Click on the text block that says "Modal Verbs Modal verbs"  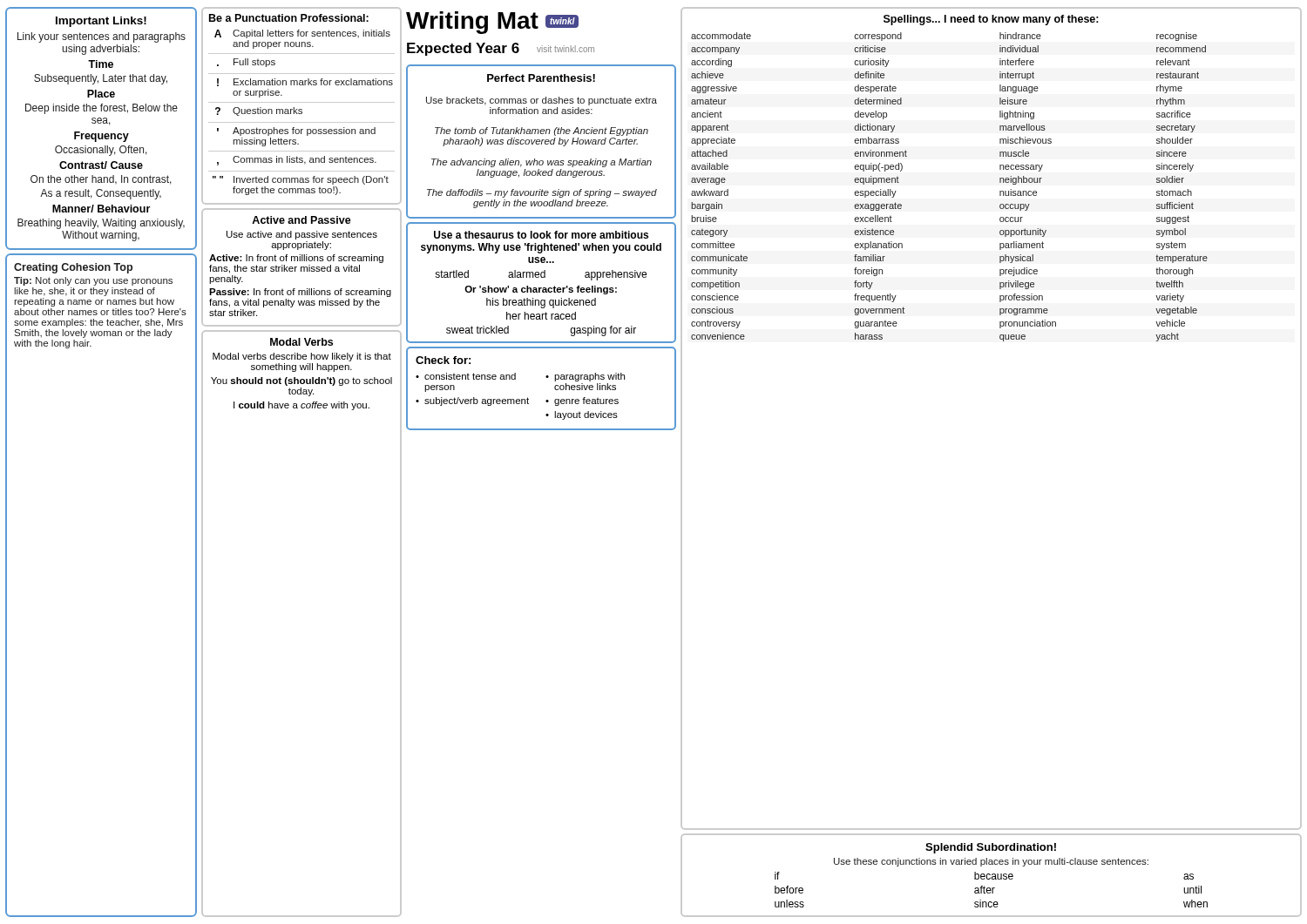[x=301, y=373]
